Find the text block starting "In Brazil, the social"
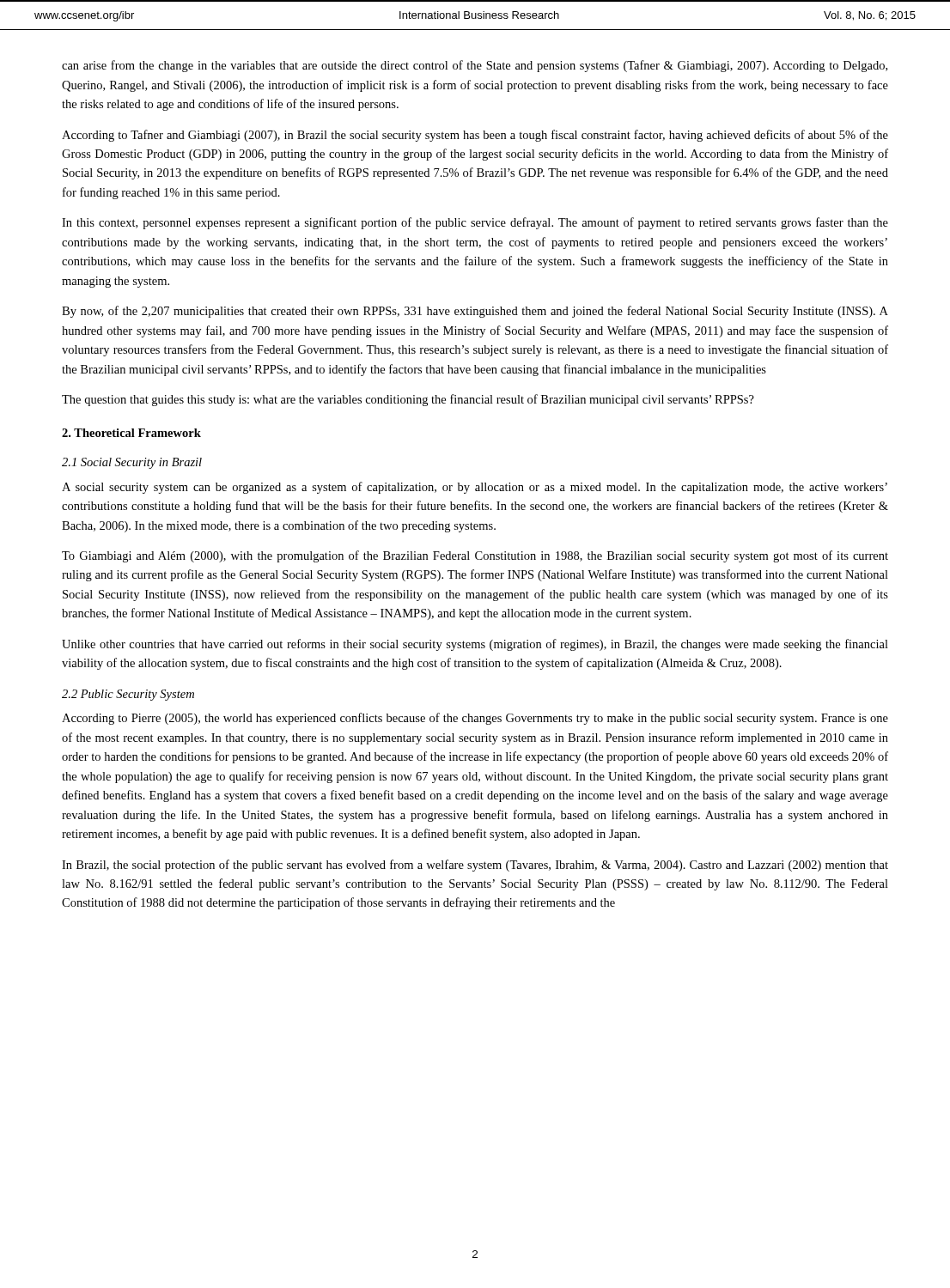The image size is (950, 1288). tap(475, 884)
